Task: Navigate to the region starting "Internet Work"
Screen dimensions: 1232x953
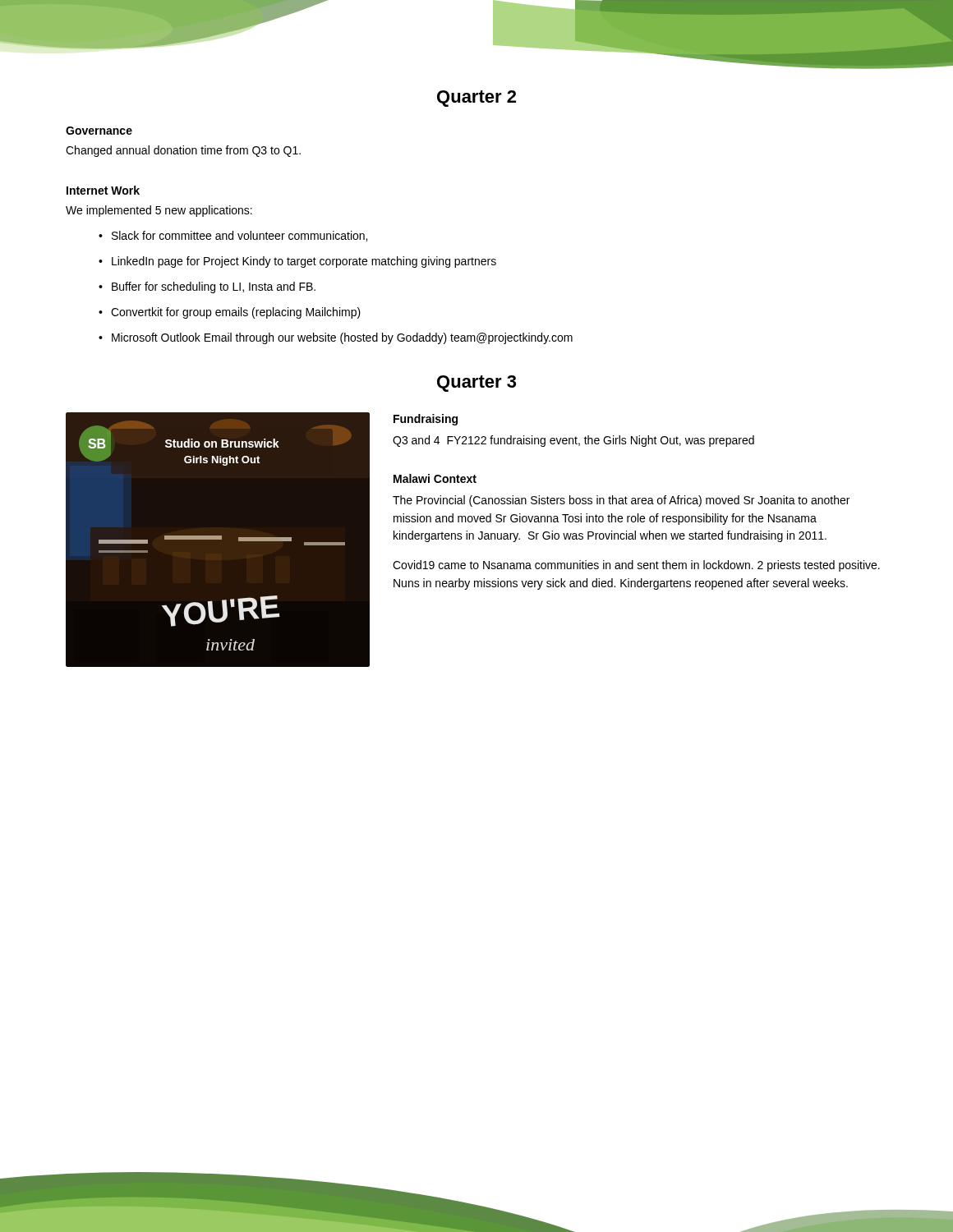Action: 103,191
